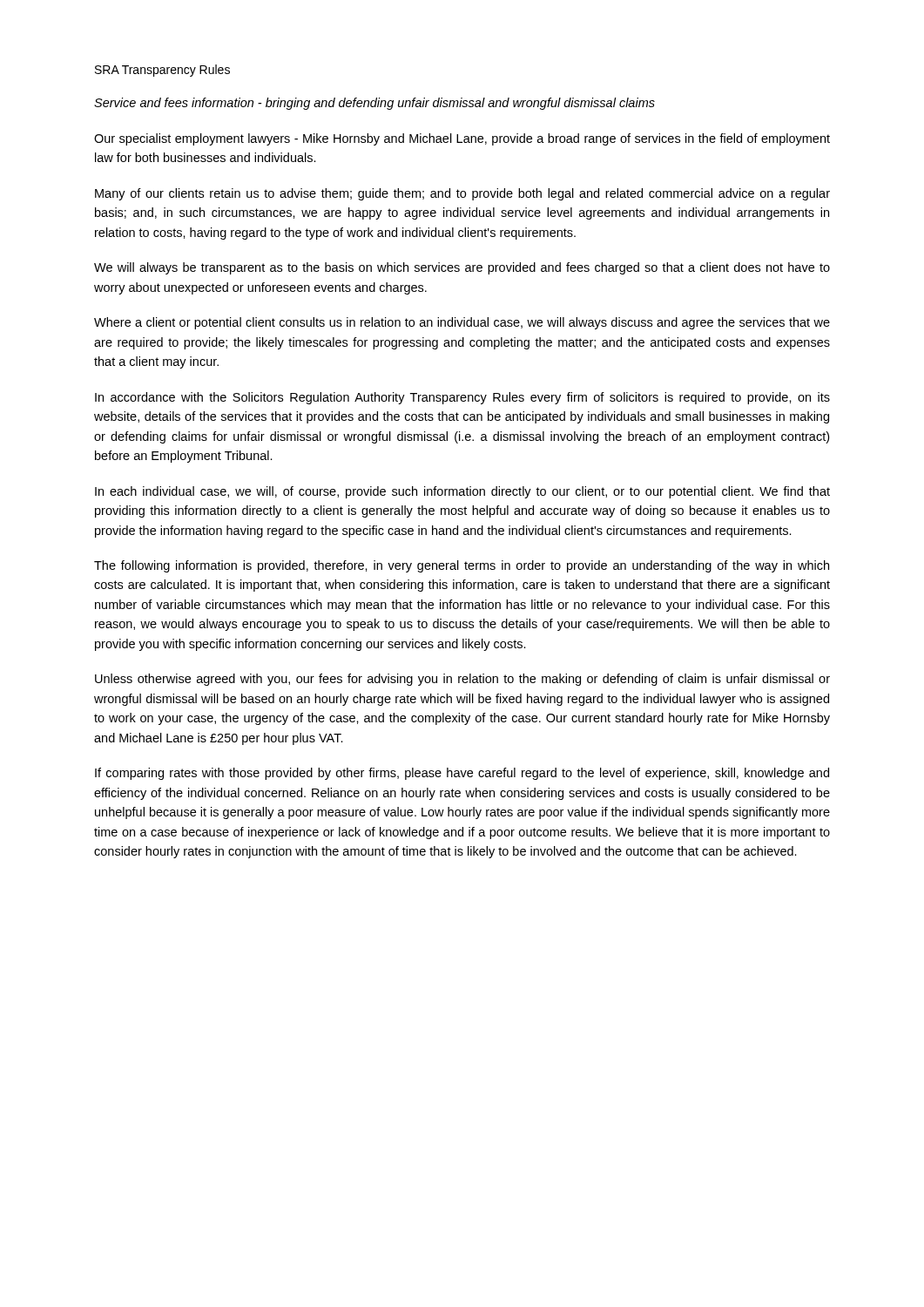Screen dimensions: 1307x924
Task: Find the text starting "If comparing rates with those provided by"
Action: [x=462, y=812]
